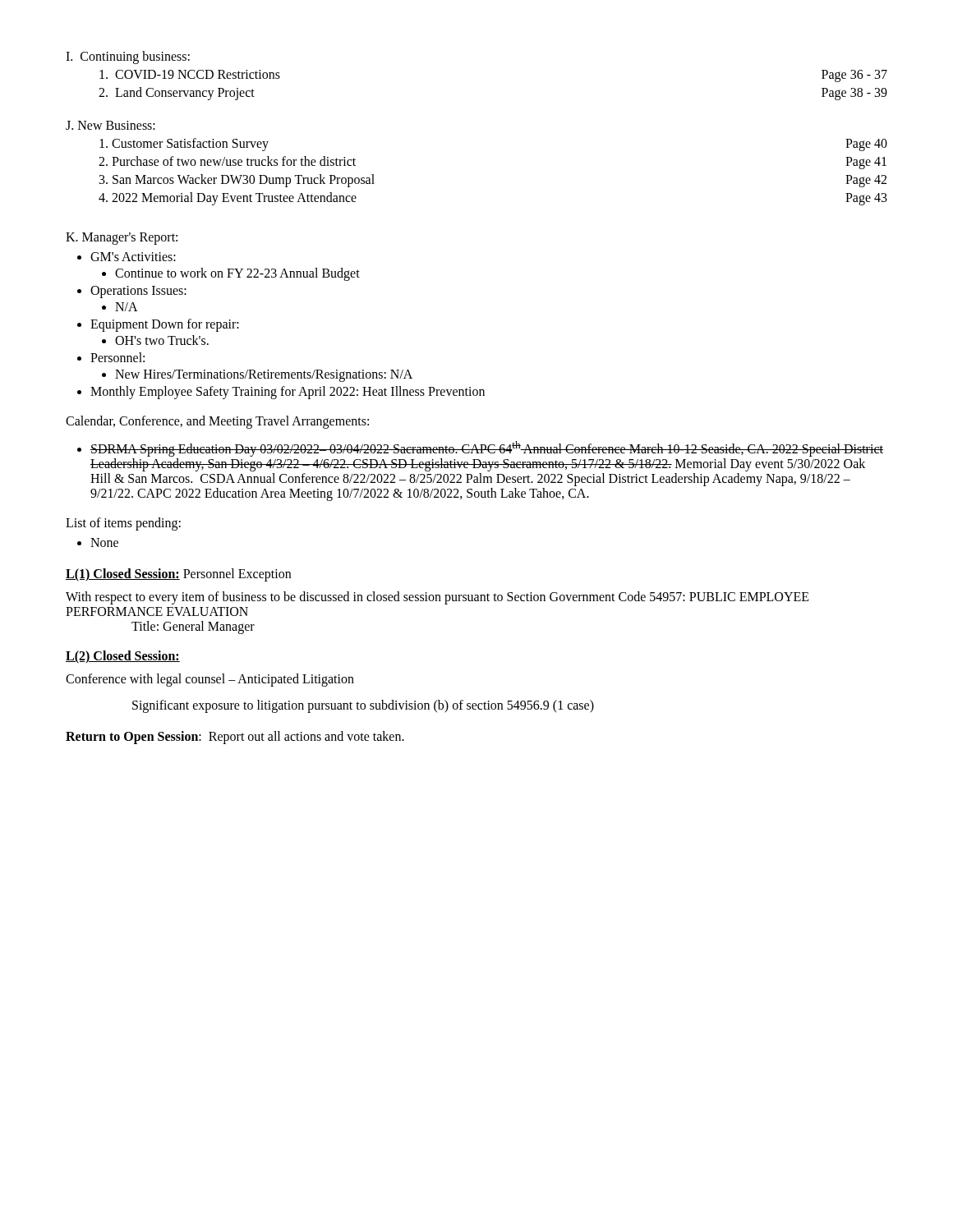The height and width of the screenshot is (1232, 953).
Task: Click on the section header containing "L(1) Closed Session: Personnel Exception"
Action: pos(179,574)
